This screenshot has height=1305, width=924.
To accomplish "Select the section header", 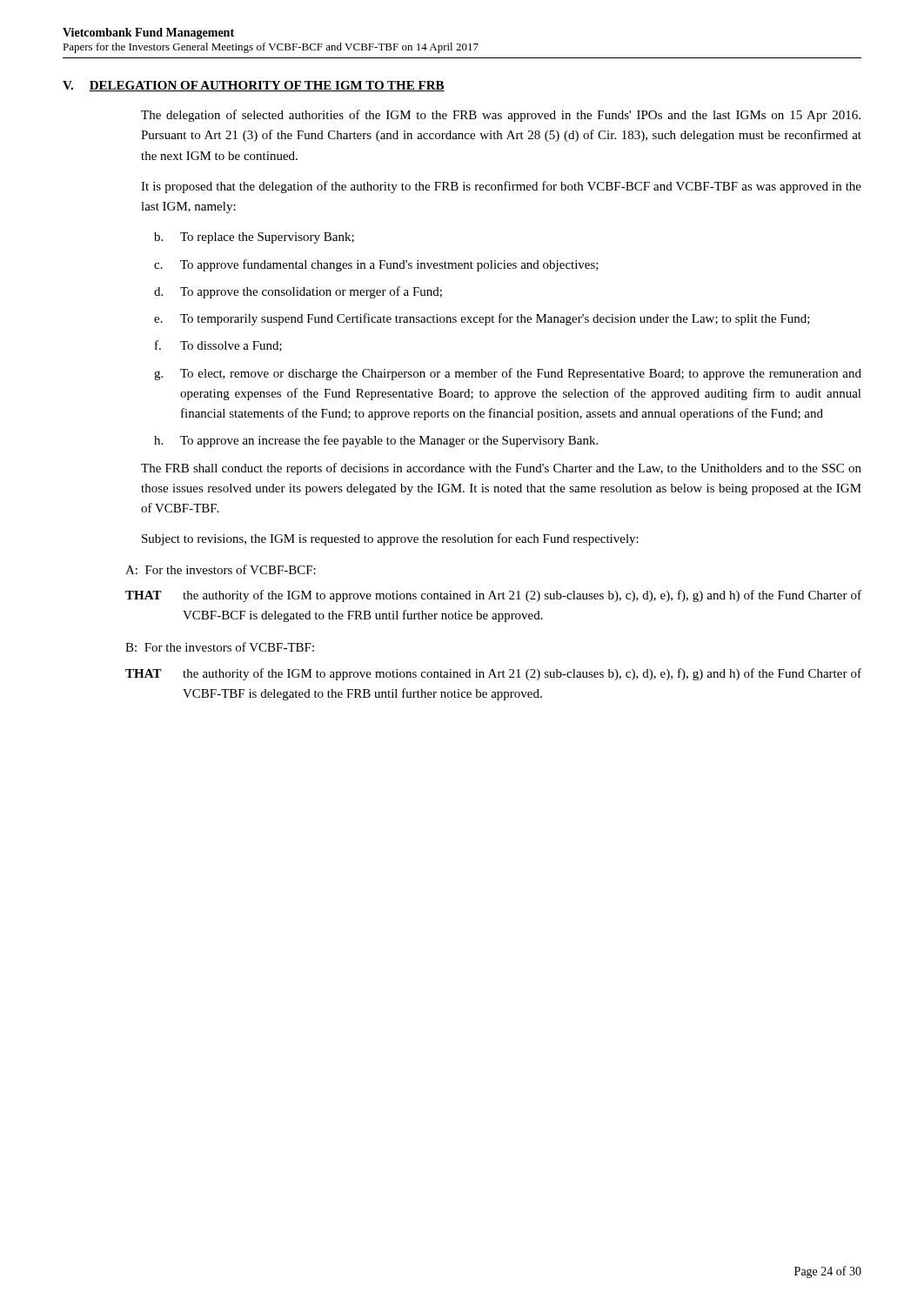I will click(x=253, y=86).
